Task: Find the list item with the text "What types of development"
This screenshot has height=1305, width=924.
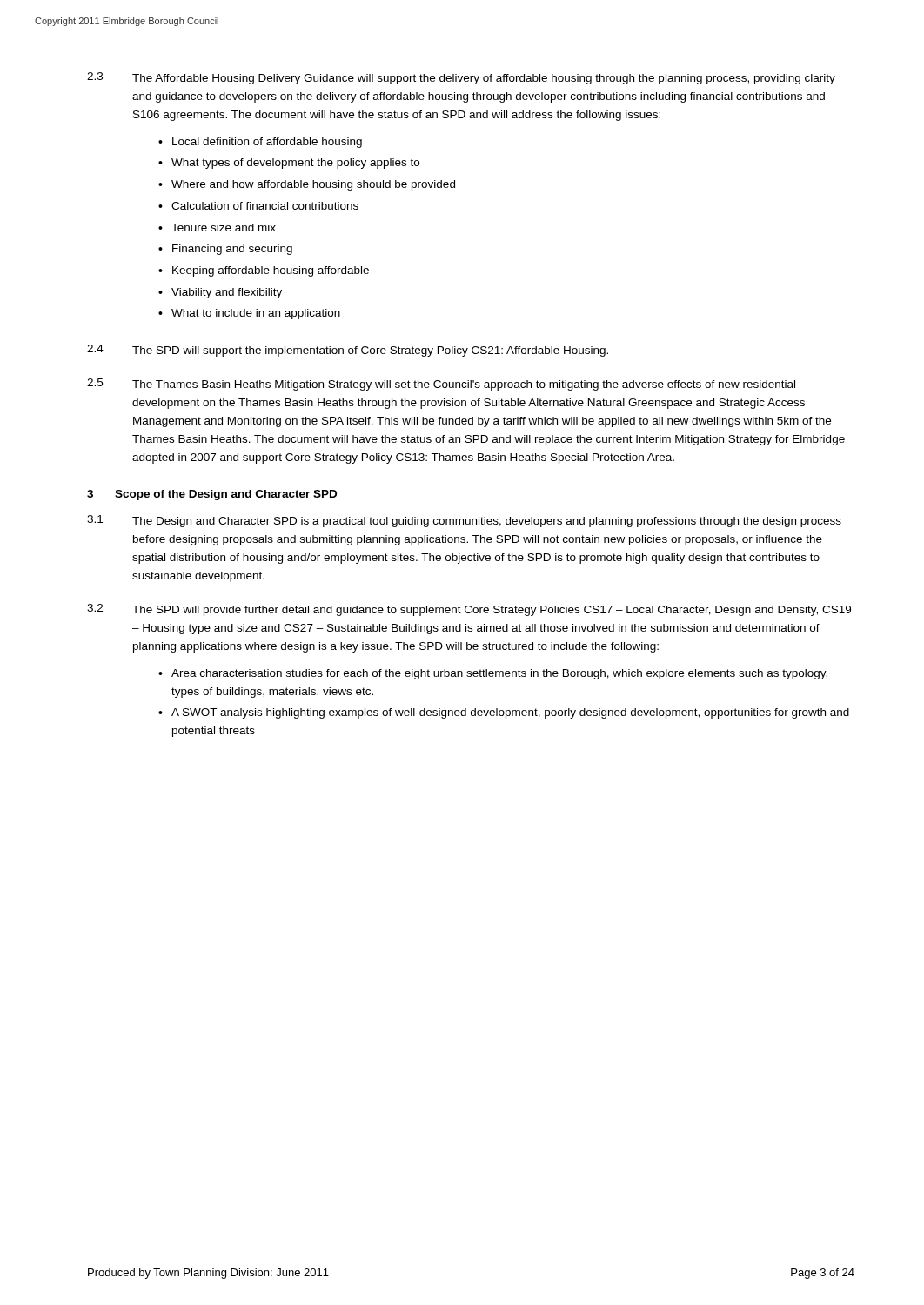Action: pos(296,163)
